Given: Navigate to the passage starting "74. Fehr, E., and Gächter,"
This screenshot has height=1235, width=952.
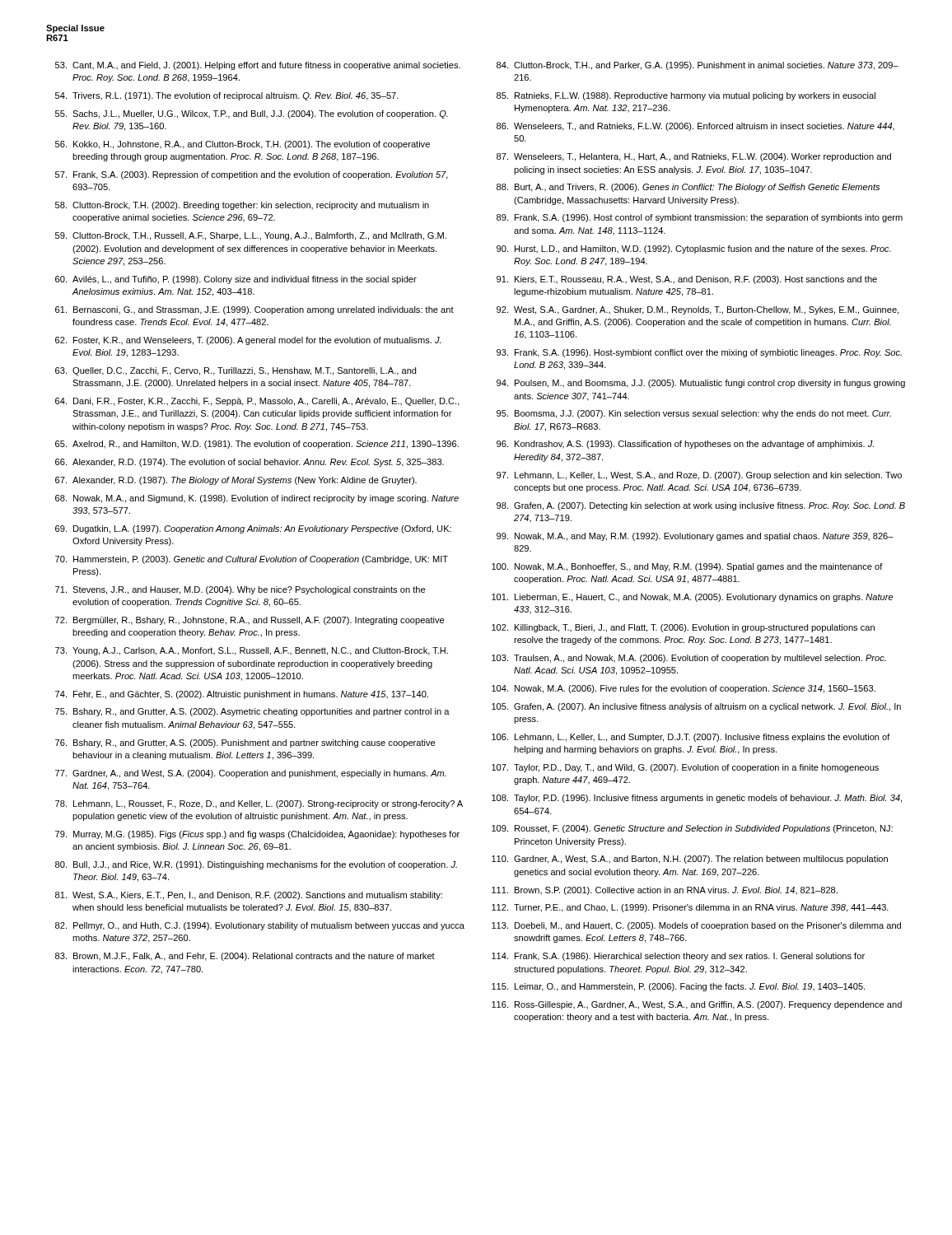Looking at the screenshot, I should (x=255, y=694).
